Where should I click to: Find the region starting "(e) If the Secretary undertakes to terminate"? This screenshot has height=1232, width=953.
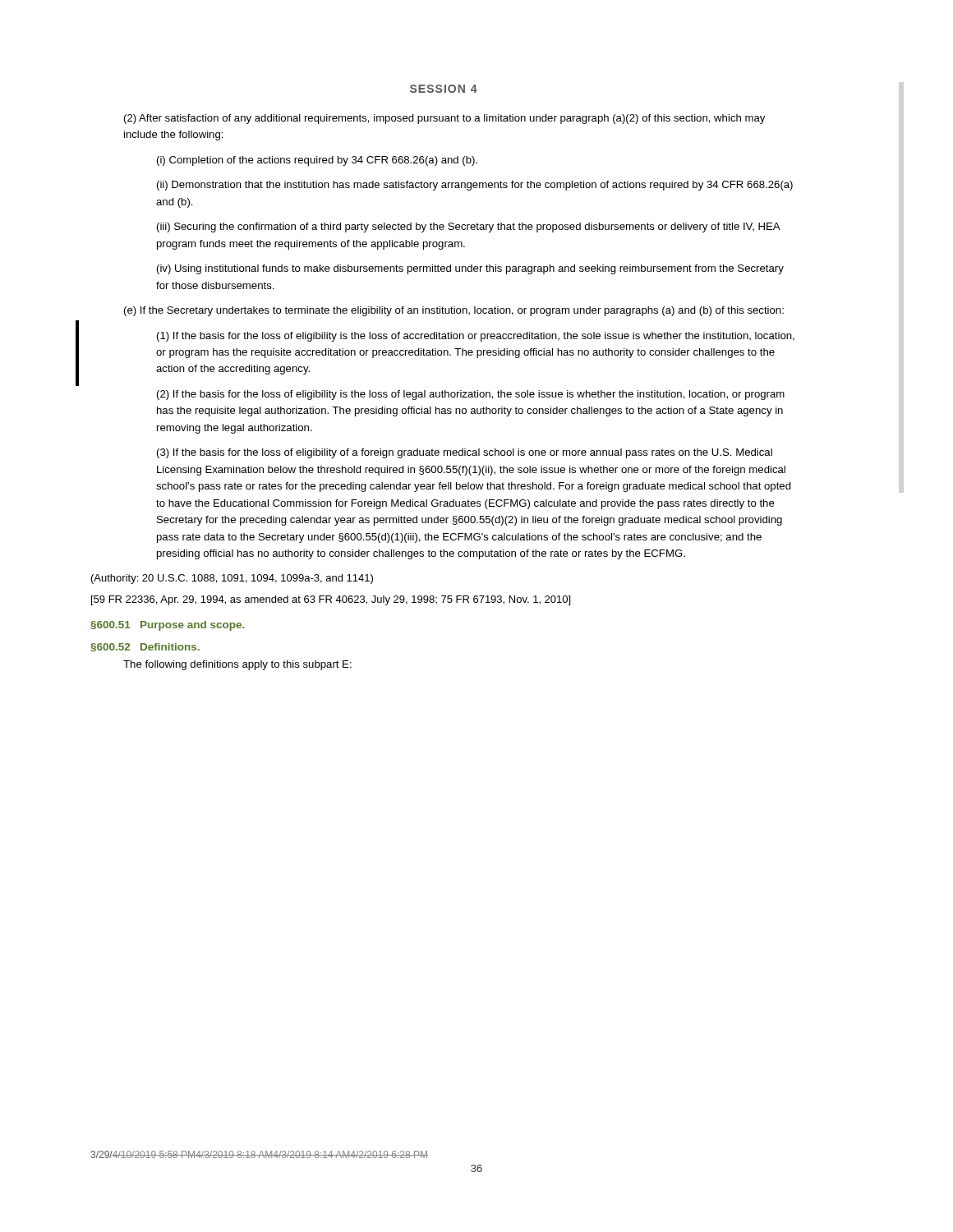tap(454, 310)
